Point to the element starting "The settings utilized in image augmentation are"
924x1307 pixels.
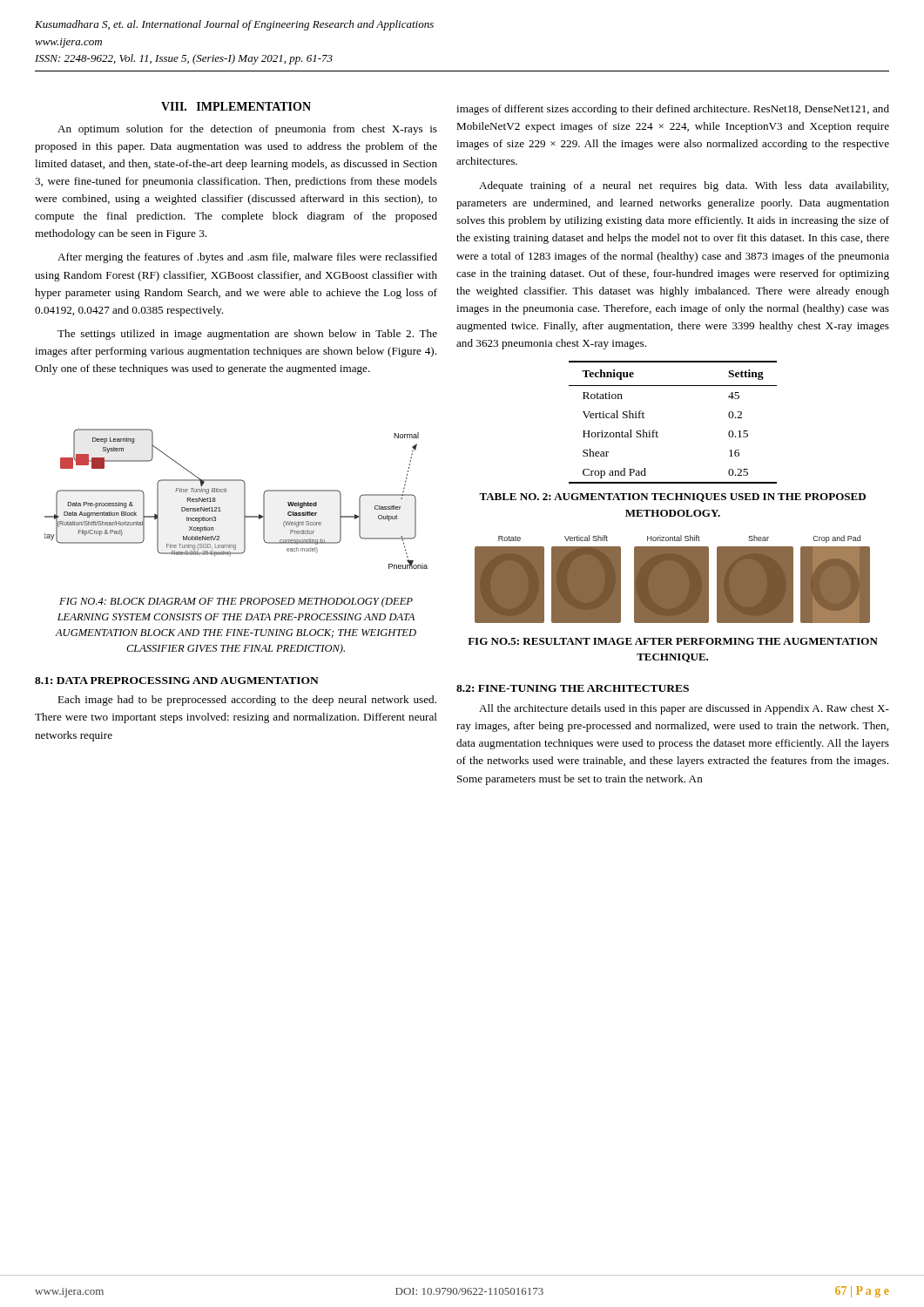(x=236, y=351)
